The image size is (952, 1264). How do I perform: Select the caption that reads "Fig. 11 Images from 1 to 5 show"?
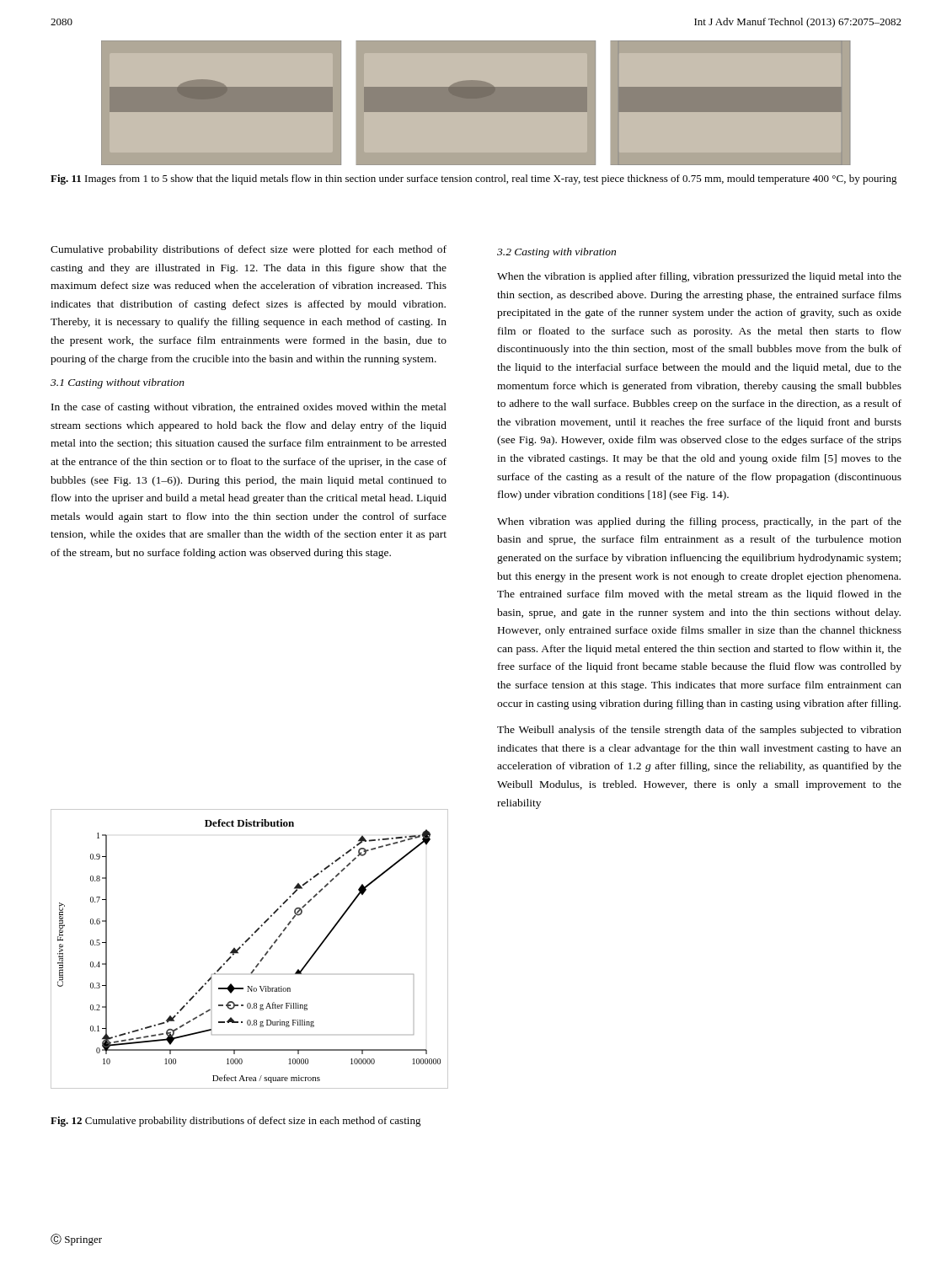[x=474, y=178]
